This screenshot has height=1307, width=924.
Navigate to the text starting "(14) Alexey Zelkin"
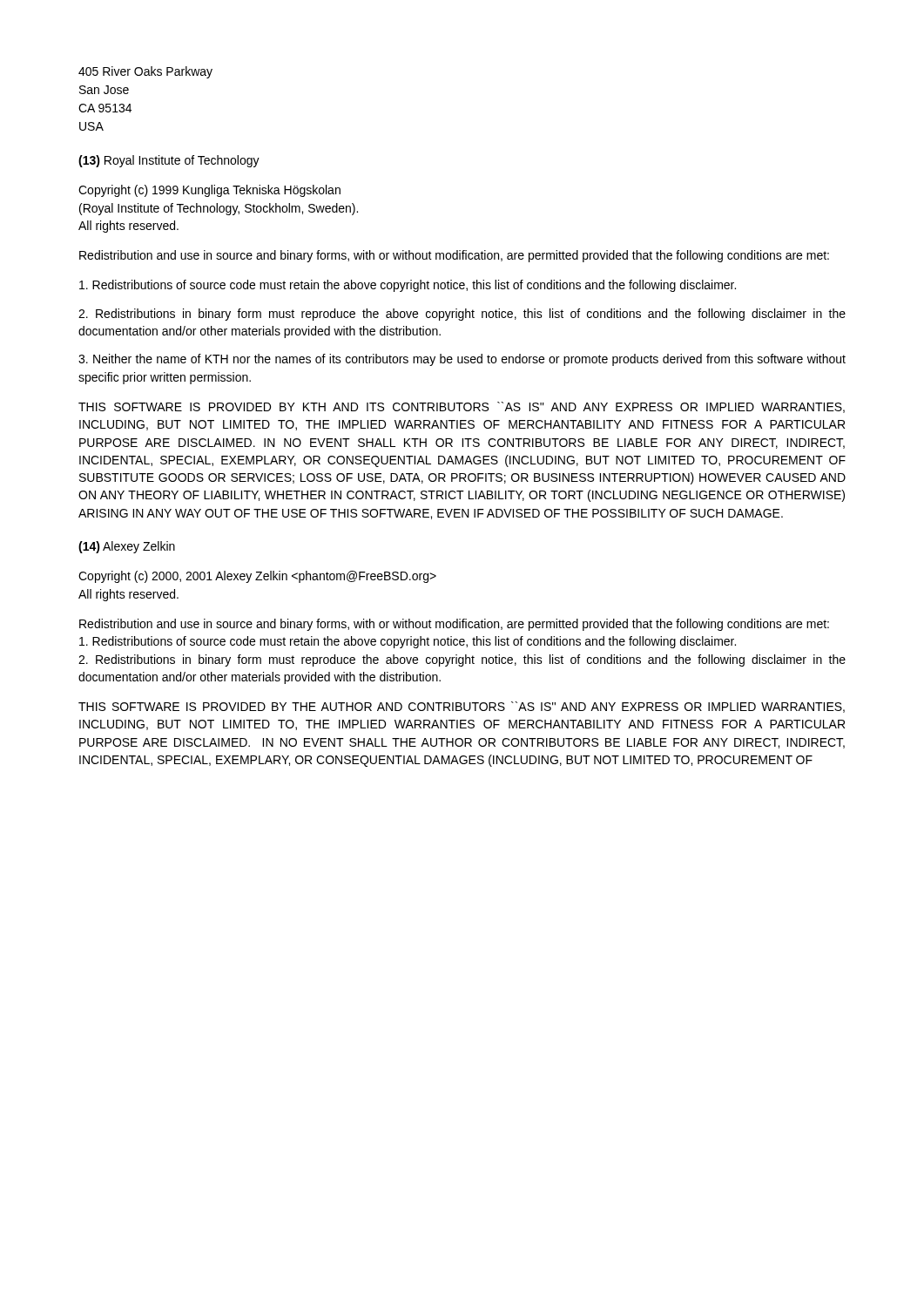pyautogui.click(x=127, y=546)
